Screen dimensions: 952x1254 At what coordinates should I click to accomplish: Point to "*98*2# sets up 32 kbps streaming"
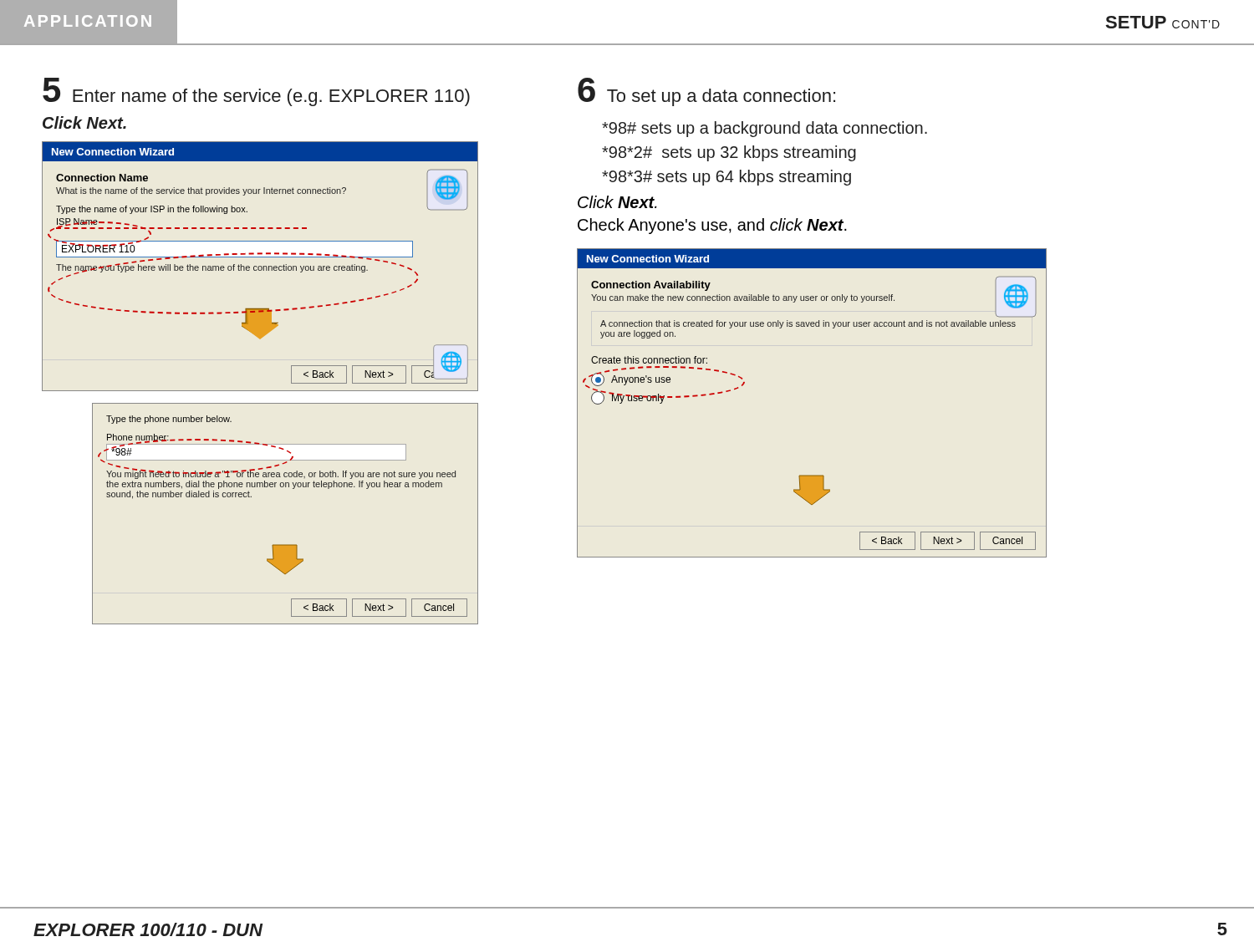729,152
